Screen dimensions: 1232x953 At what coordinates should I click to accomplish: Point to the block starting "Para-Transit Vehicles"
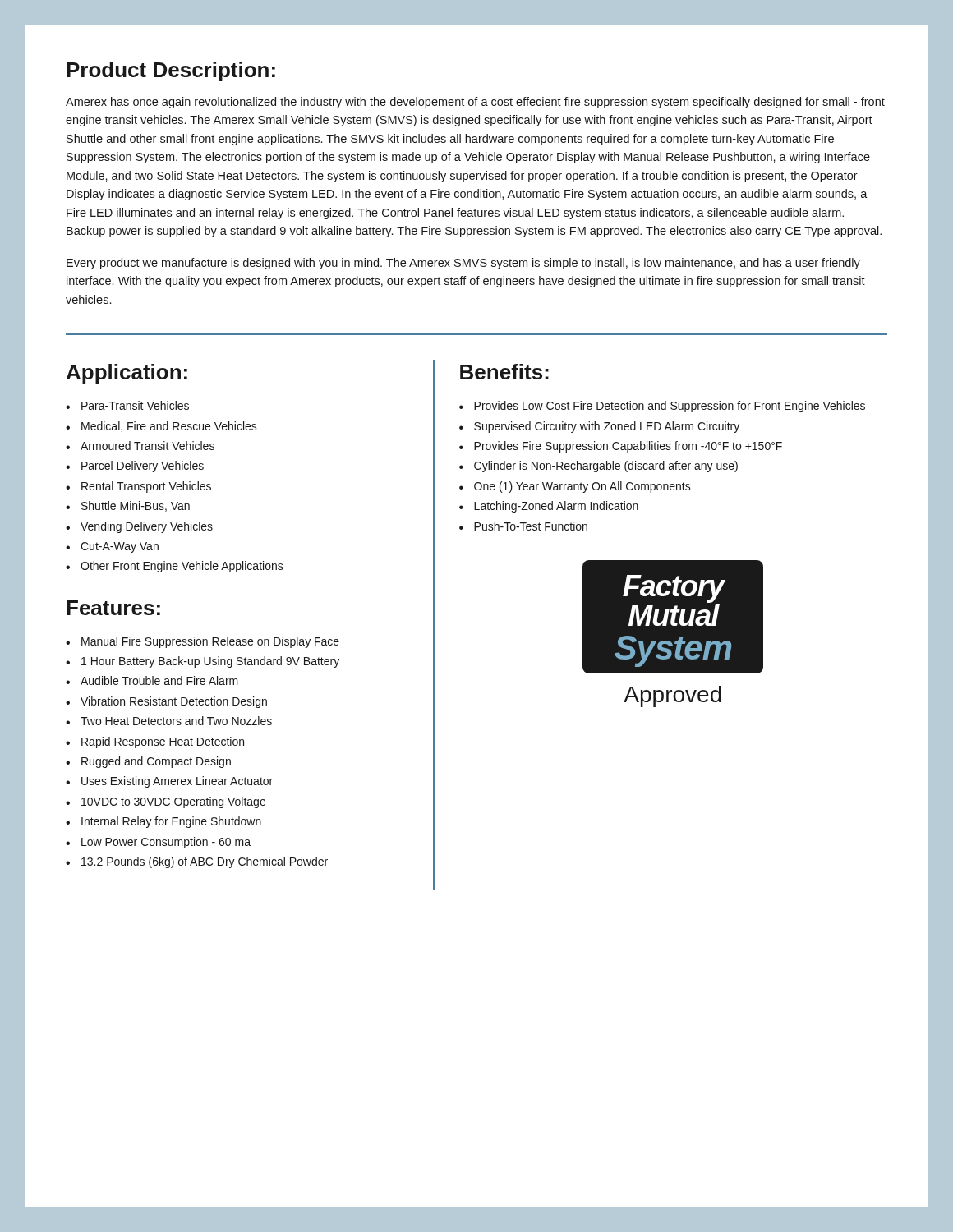pyautogui.click(x=135, y=406)
